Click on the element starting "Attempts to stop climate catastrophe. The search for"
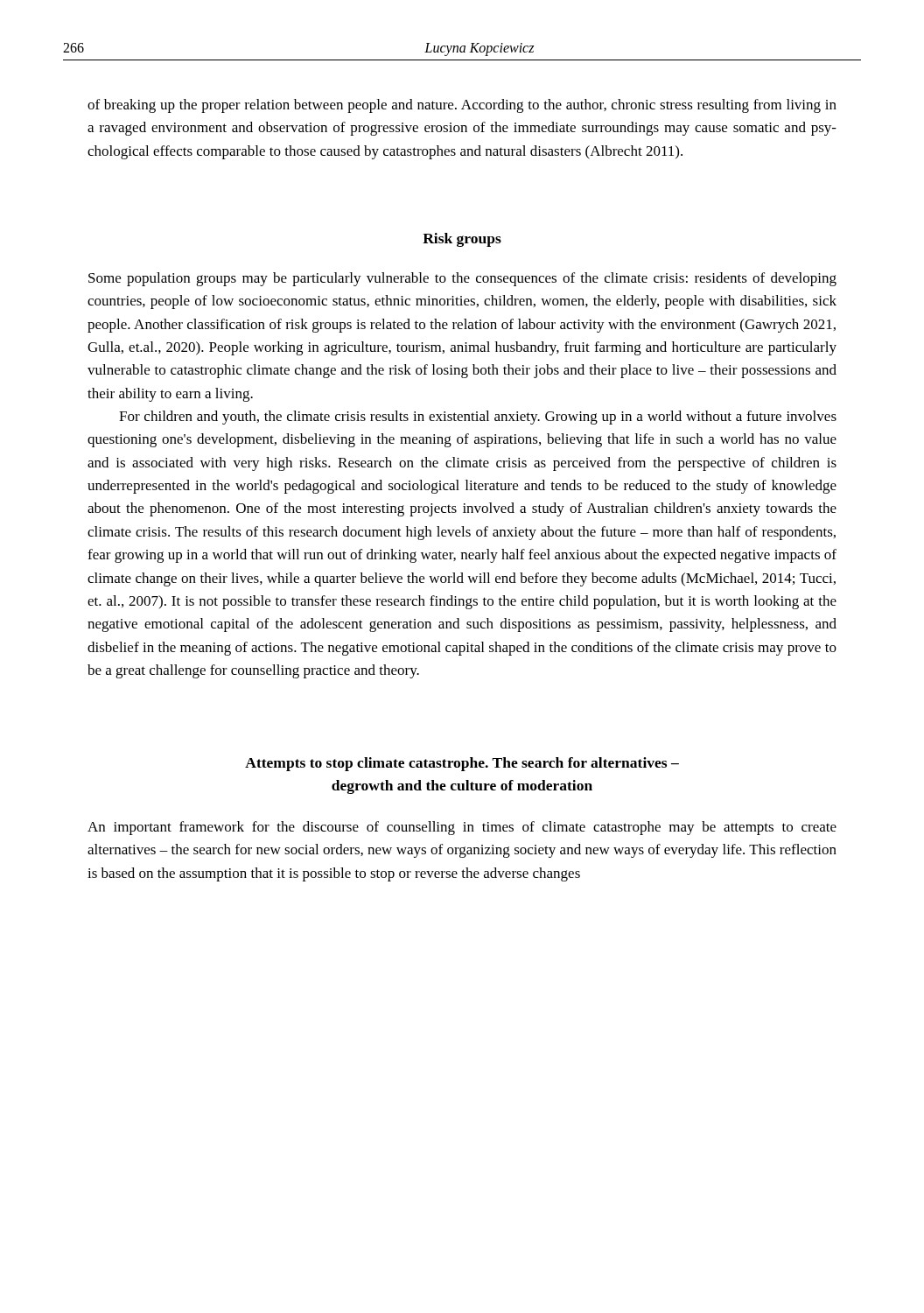 tap(462, 774)
